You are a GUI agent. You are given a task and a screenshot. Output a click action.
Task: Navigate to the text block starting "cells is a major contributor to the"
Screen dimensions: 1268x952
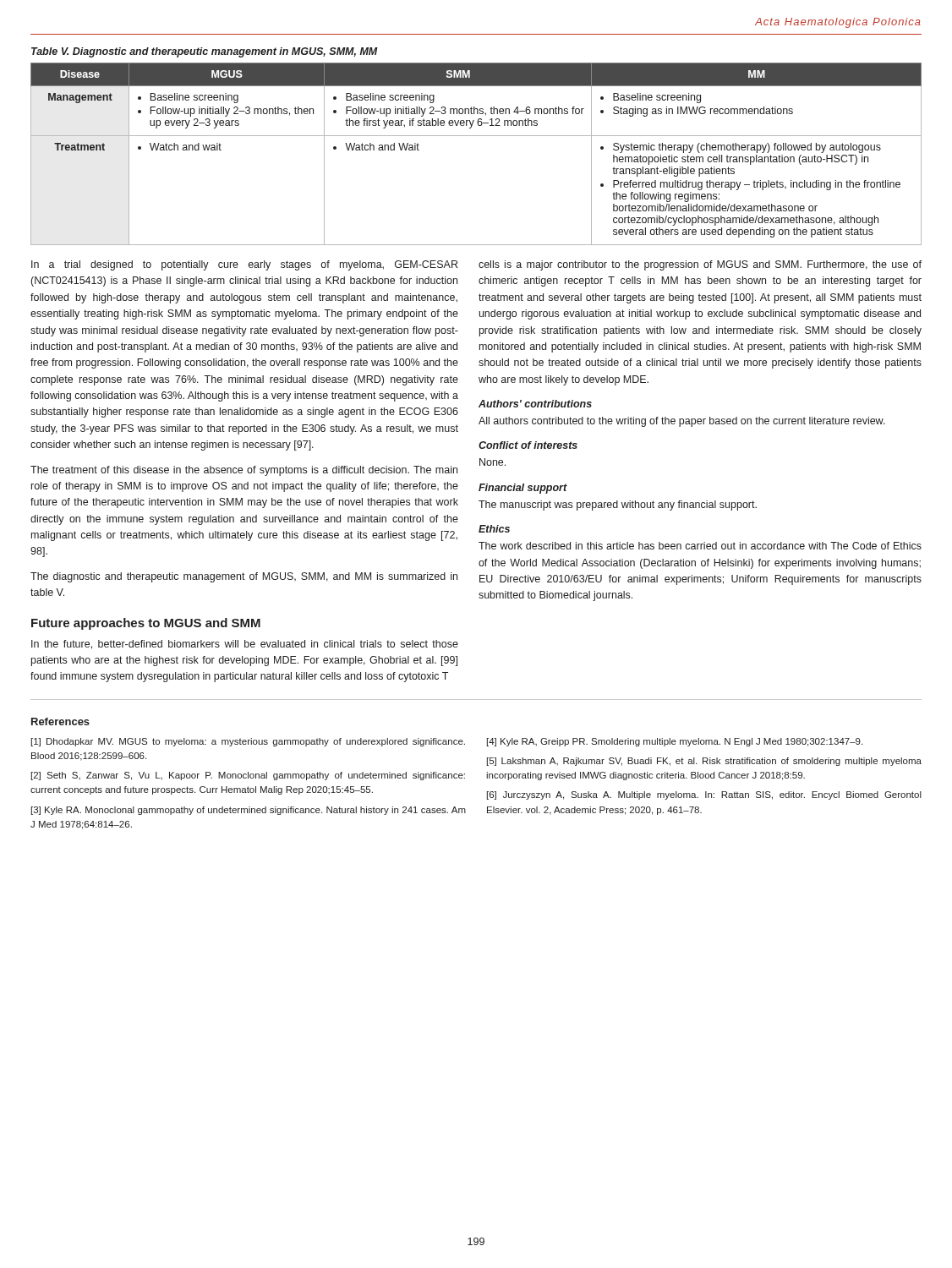(x=700, y=322)
